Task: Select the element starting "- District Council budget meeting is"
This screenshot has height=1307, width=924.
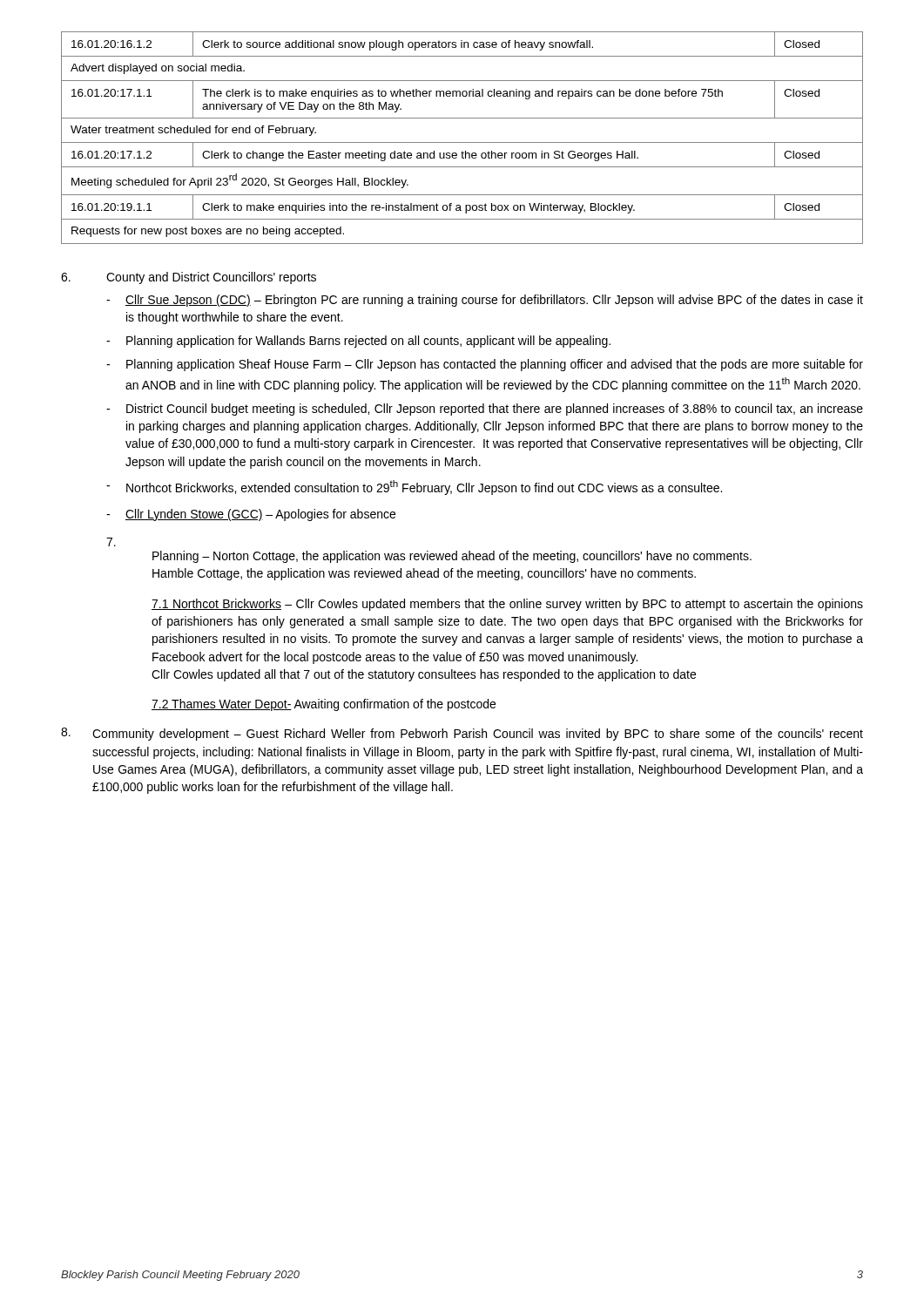Action: [x=485, y=435]
